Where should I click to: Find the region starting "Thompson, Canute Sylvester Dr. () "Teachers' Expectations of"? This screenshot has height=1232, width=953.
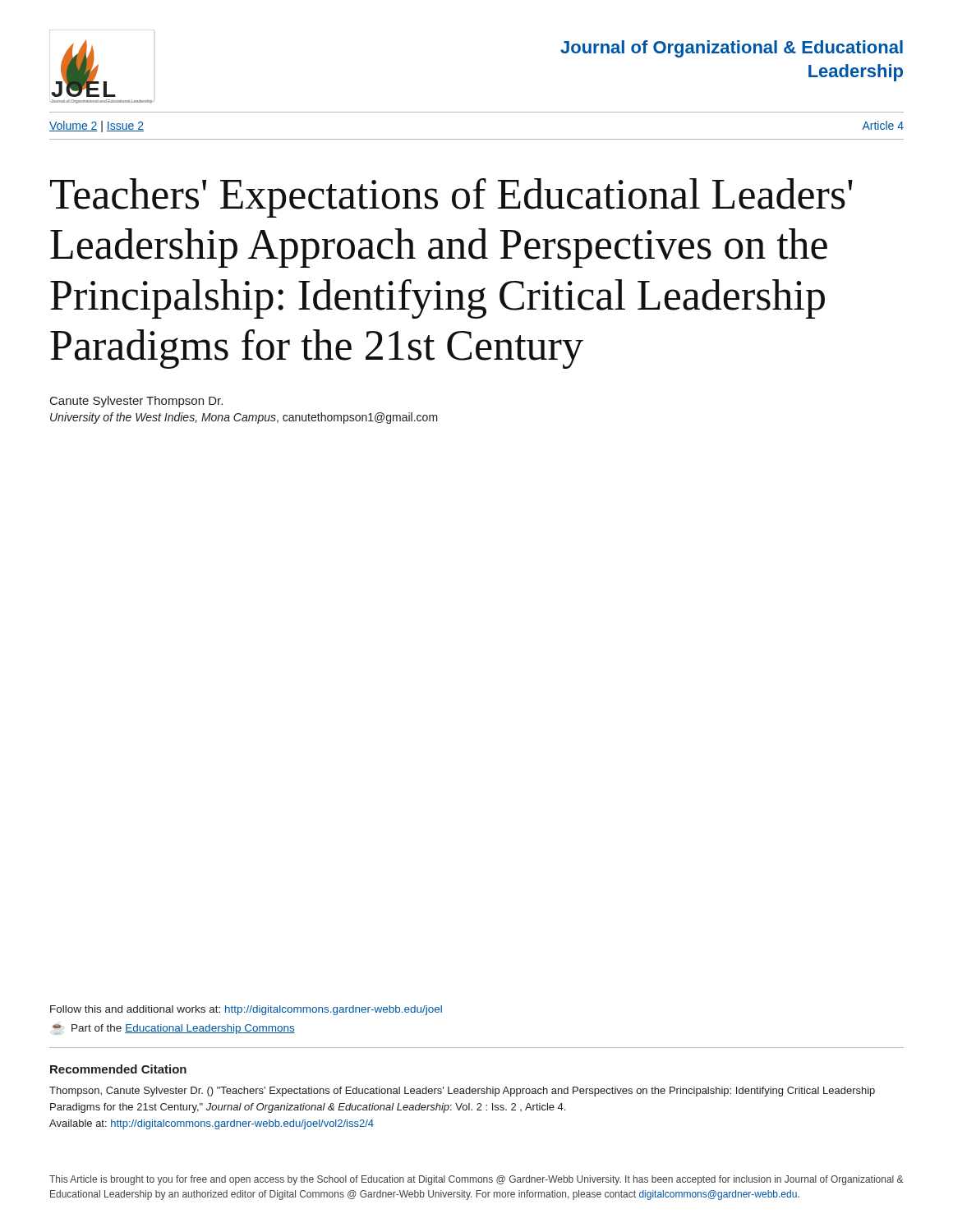tap(462, 1107)
